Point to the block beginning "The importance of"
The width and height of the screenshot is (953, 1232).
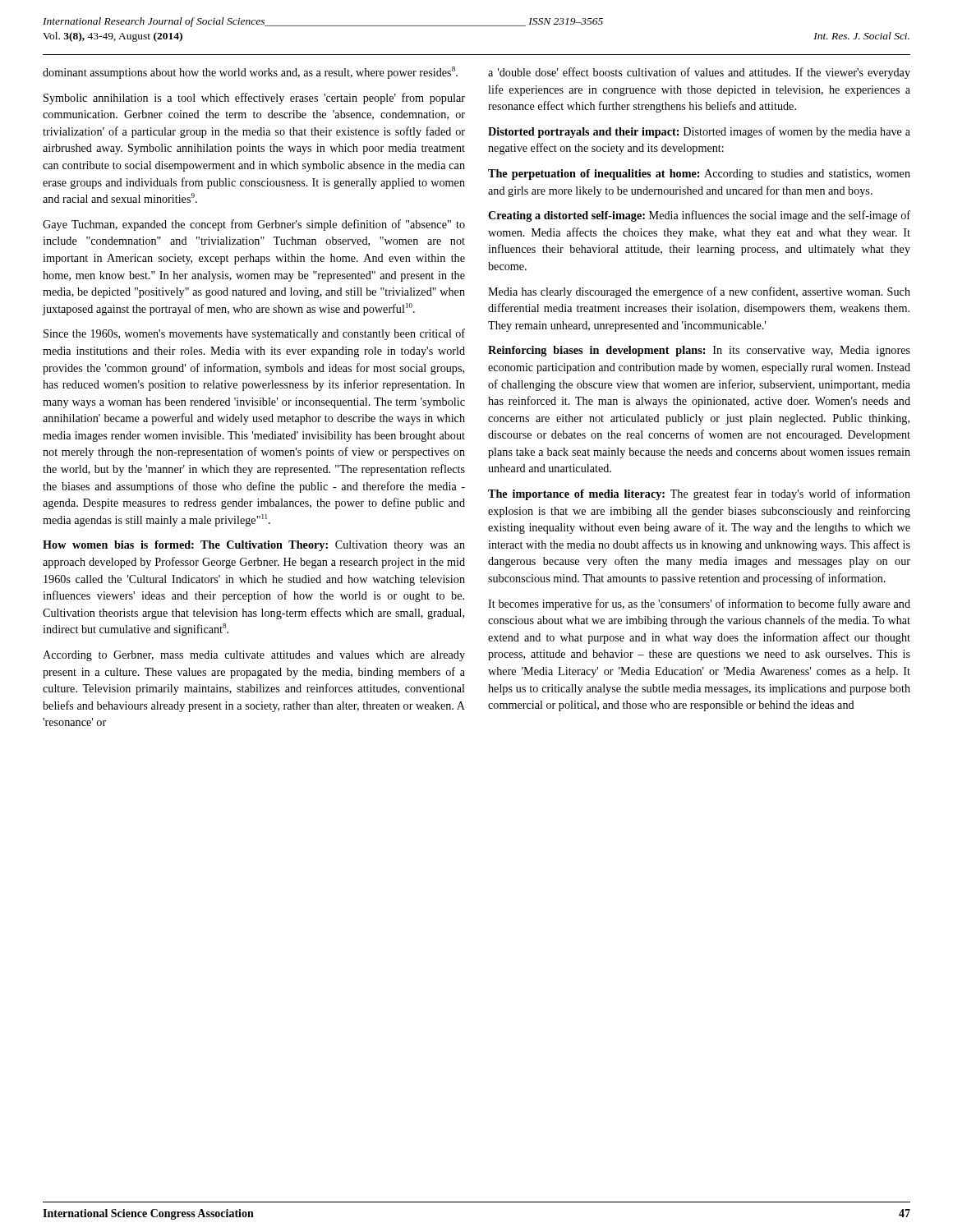pos(699,536)
